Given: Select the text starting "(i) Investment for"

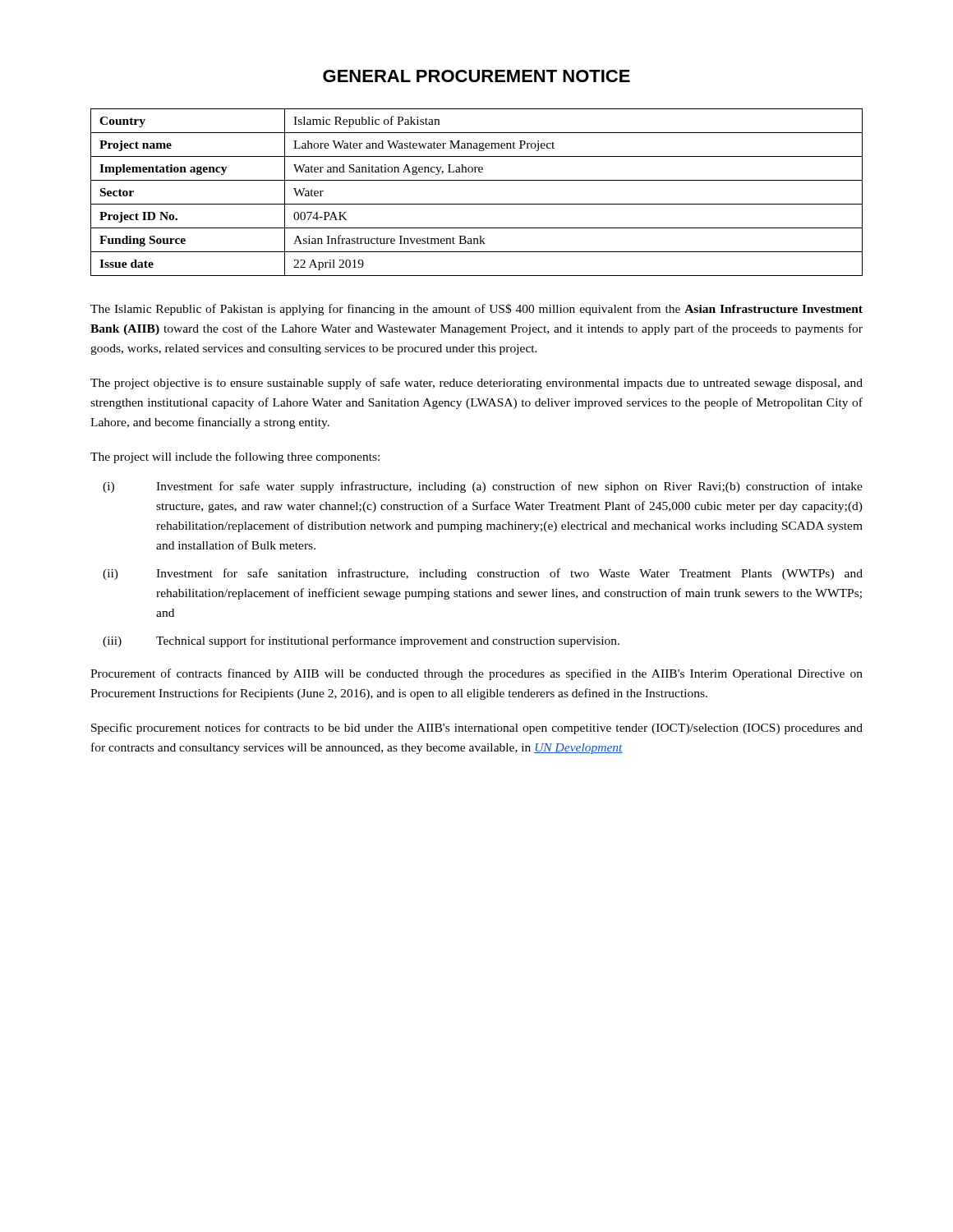Looking at the screenshot, I should tap(476, 516).
